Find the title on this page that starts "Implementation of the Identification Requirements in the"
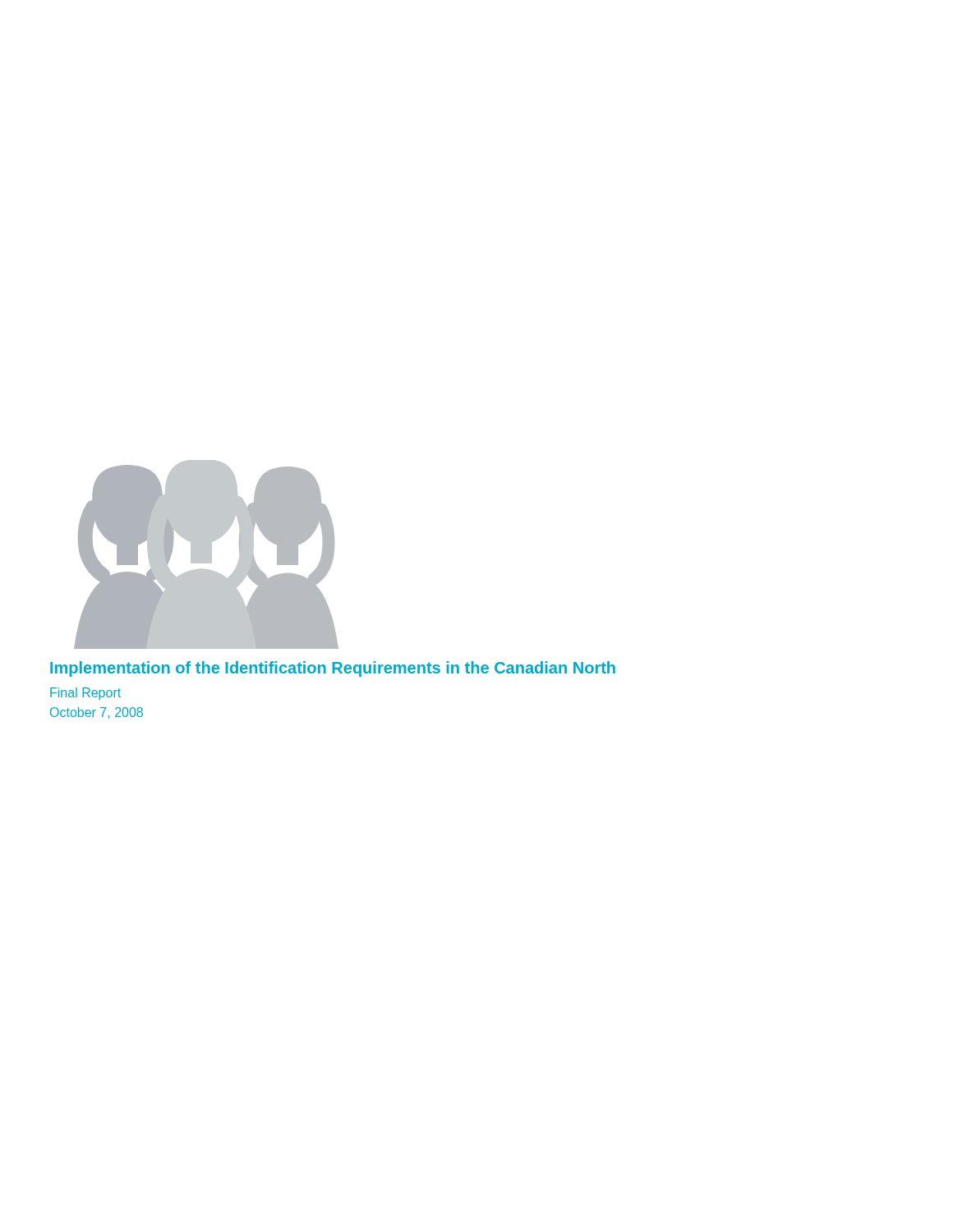The image size is (953, 1232). pyautogui.click(x=333, y=668)
